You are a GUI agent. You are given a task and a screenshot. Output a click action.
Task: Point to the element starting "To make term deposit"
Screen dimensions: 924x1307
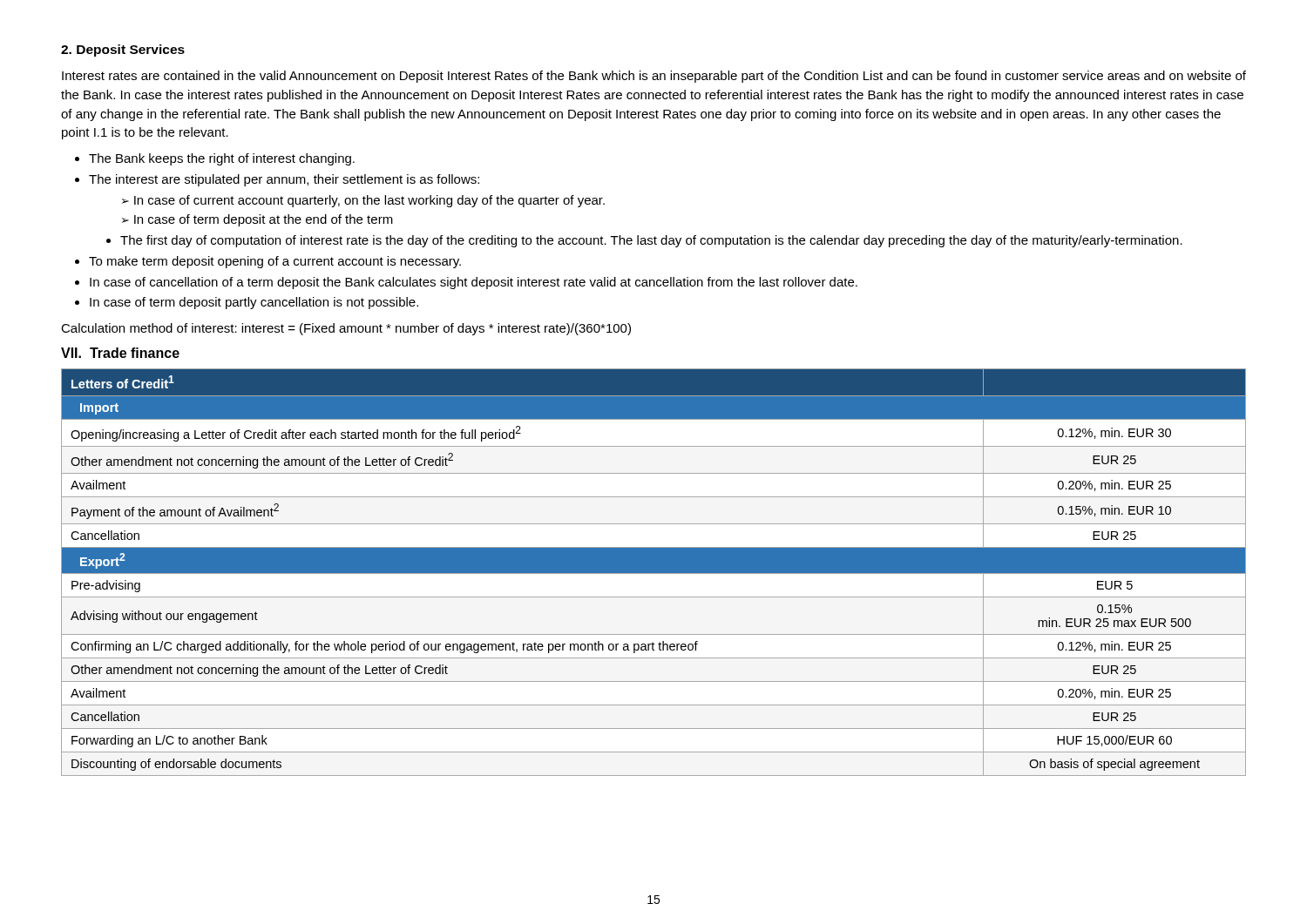coord(275,261)
